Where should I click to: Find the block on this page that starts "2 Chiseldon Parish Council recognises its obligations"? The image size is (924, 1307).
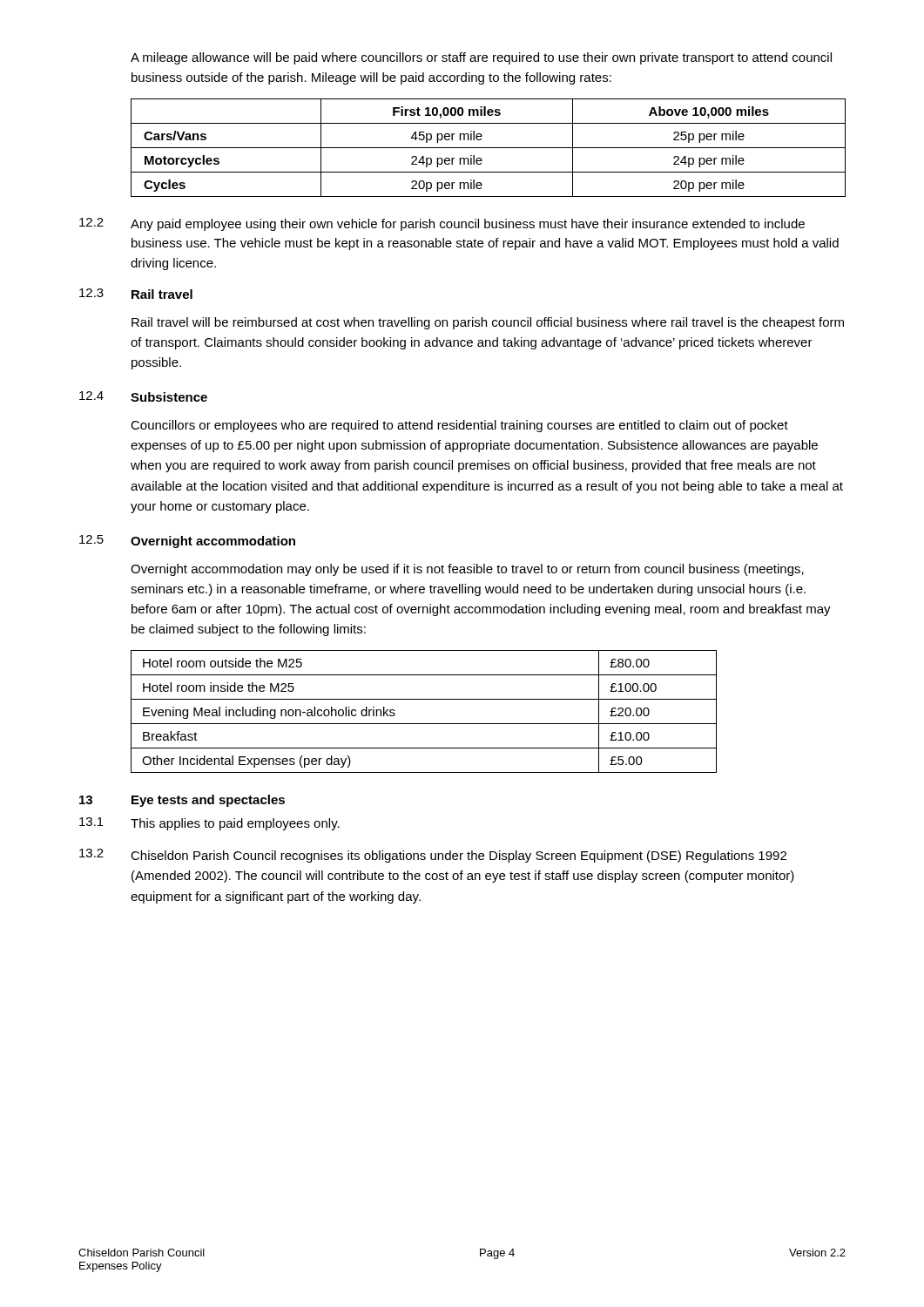pos(462,876)
